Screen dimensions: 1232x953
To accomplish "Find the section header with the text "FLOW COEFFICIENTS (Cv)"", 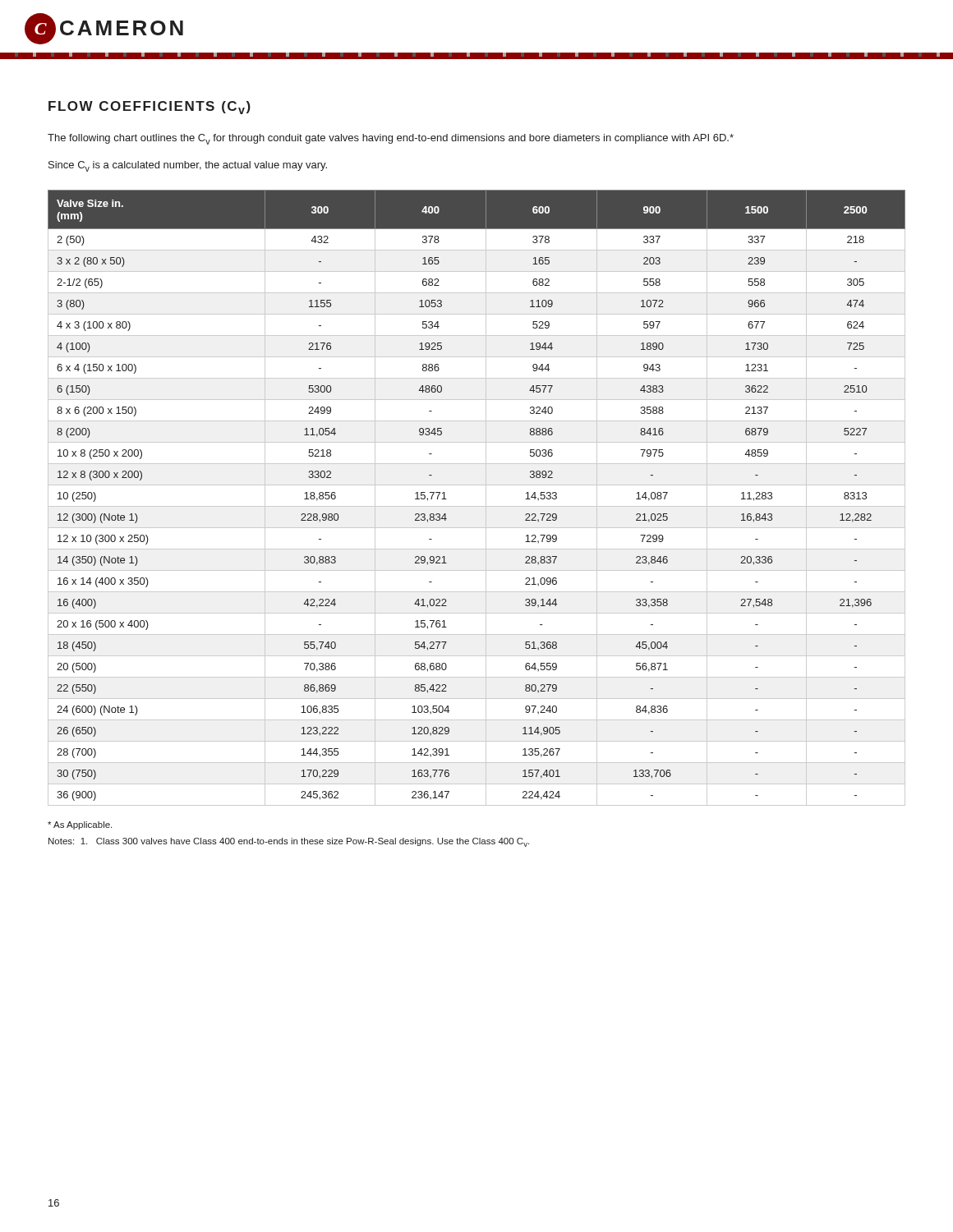I will pyautogui.click(x=150, y=108).
